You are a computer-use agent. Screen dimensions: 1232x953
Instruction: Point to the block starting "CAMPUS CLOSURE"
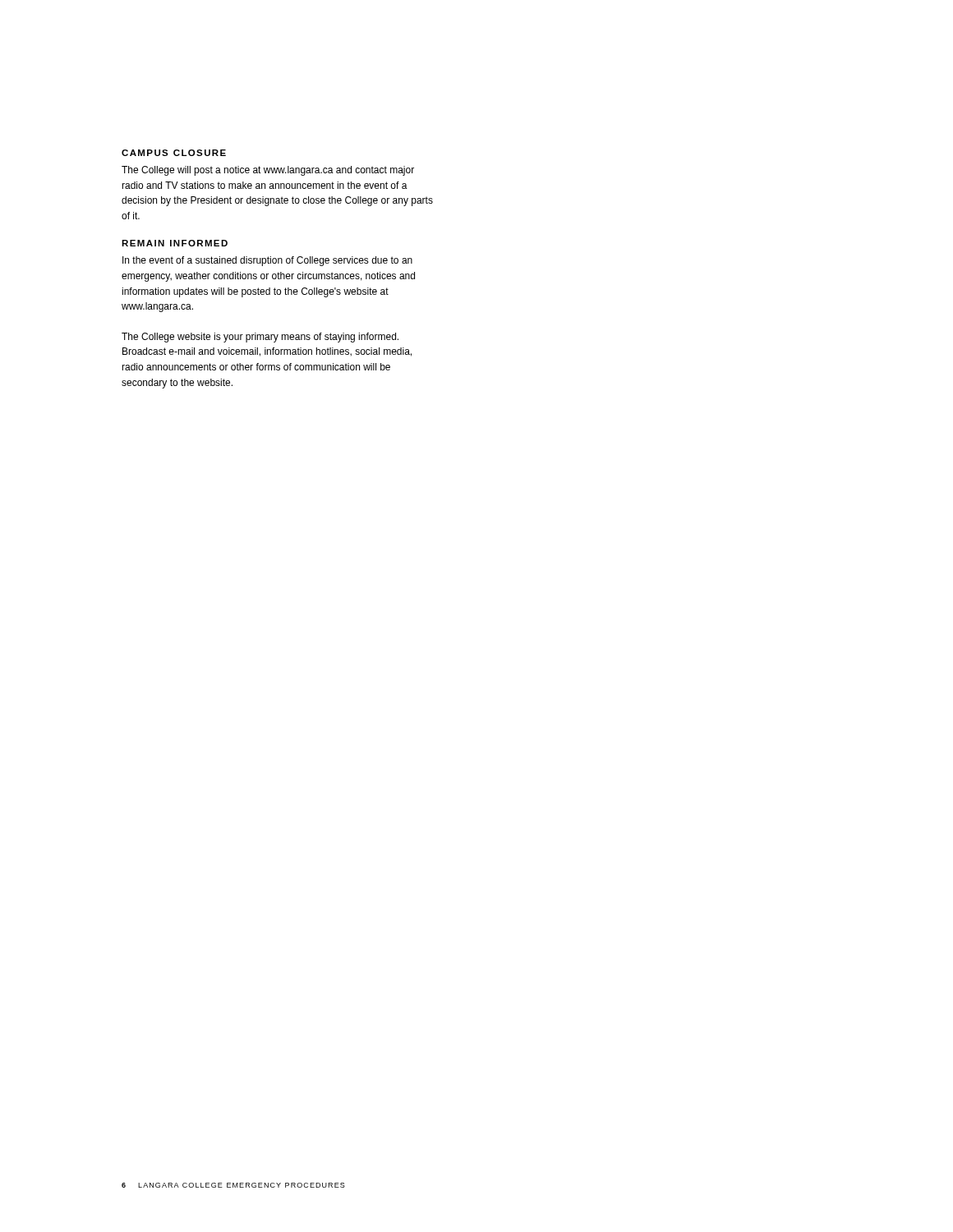[174, 153]
